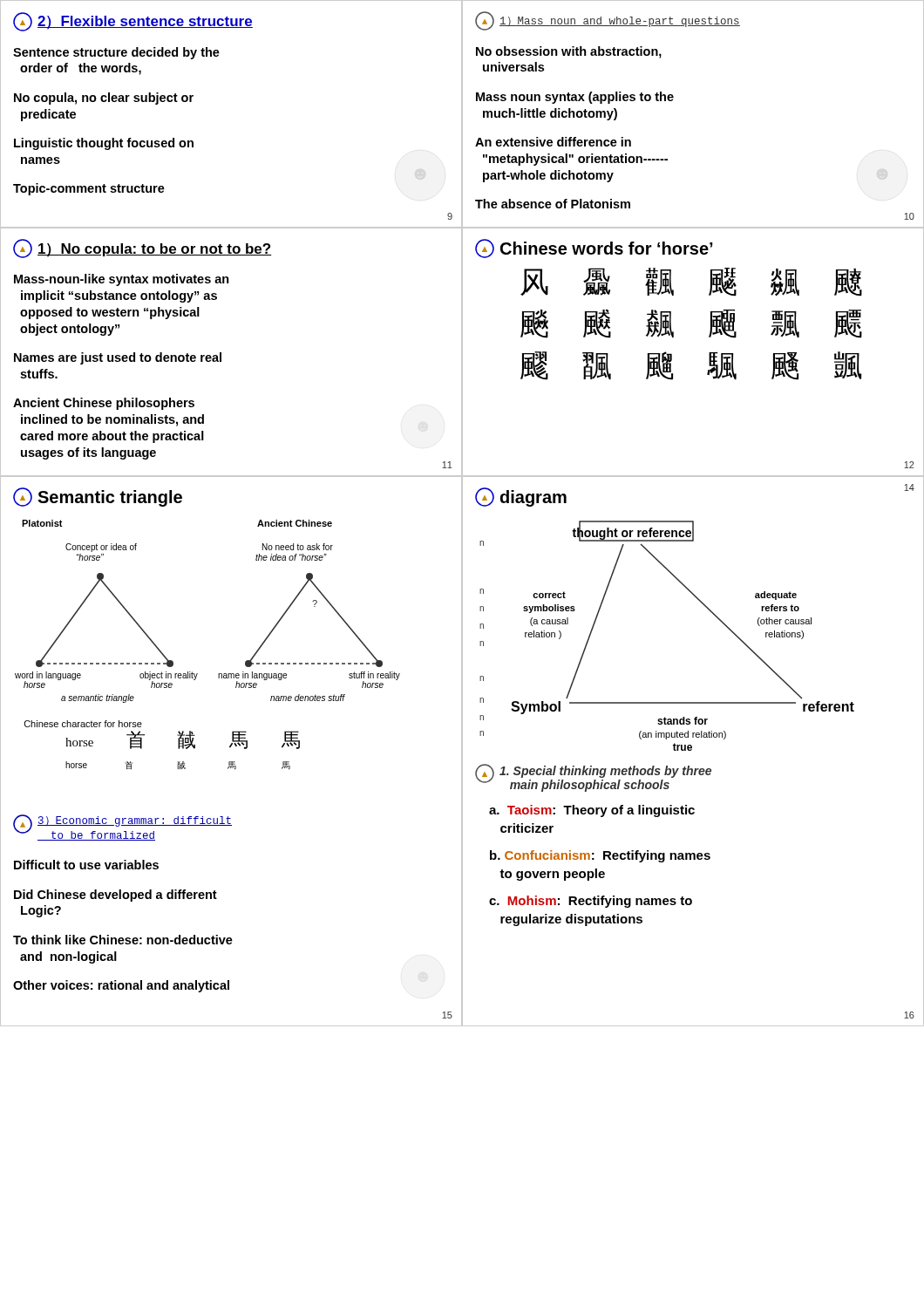Click on the section header with the text "▲ 2）Flexible sentence"
924x1308 pixels.
tap(229, 21)
